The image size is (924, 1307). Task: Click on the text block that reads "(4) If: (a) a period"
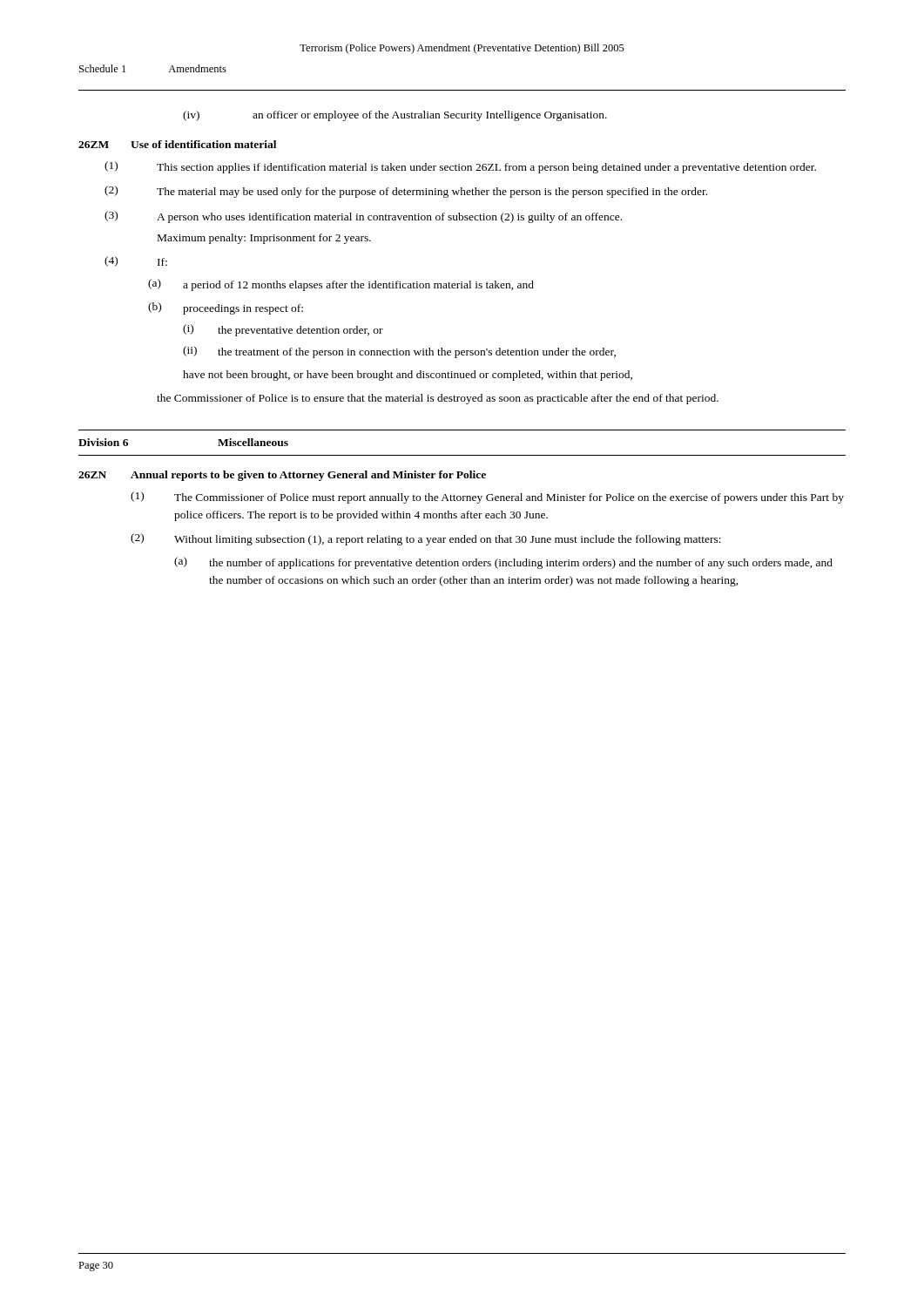point(109,261)
